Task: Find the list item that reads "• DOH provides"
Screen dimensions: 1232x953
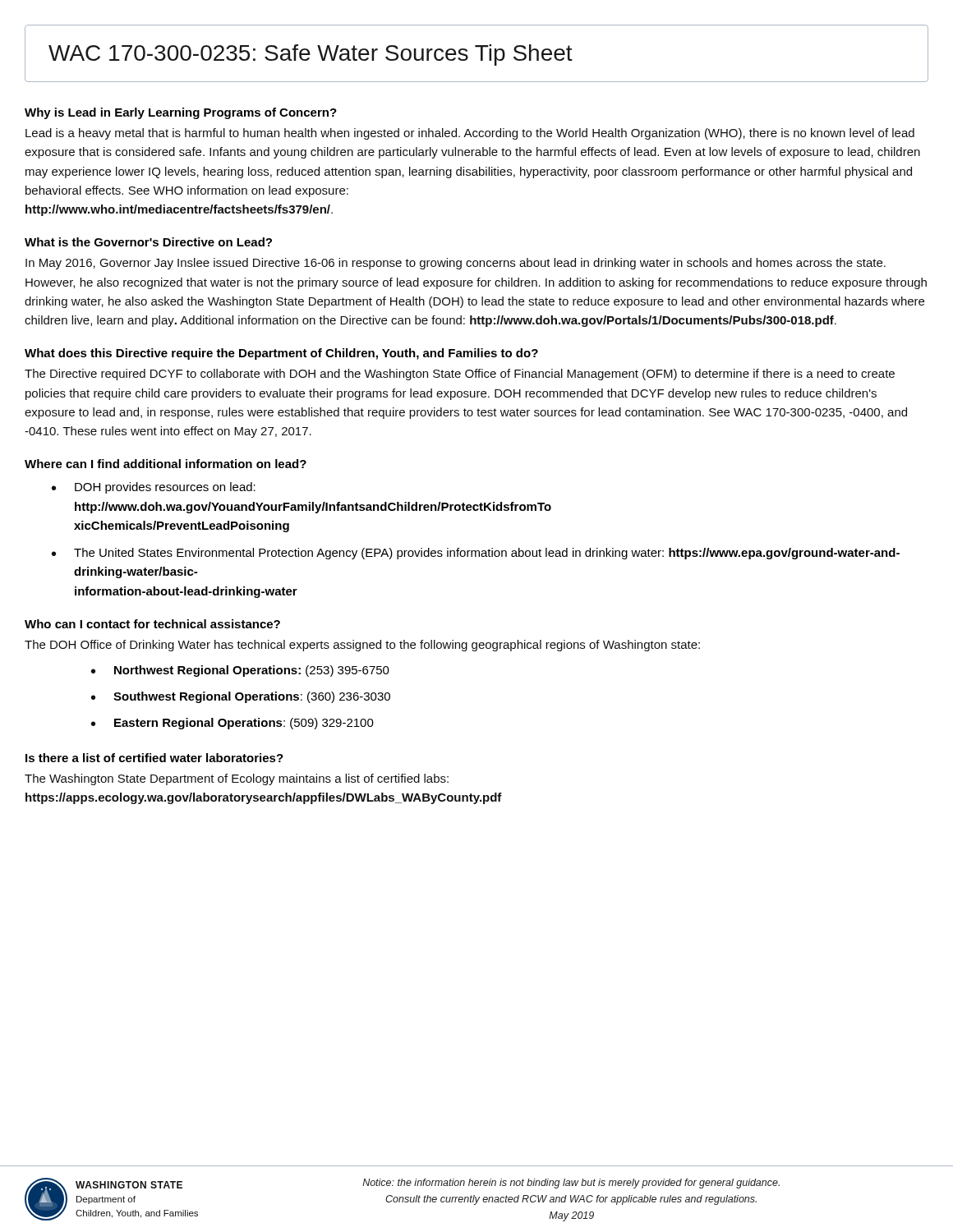Action: [x=301, y=506]
